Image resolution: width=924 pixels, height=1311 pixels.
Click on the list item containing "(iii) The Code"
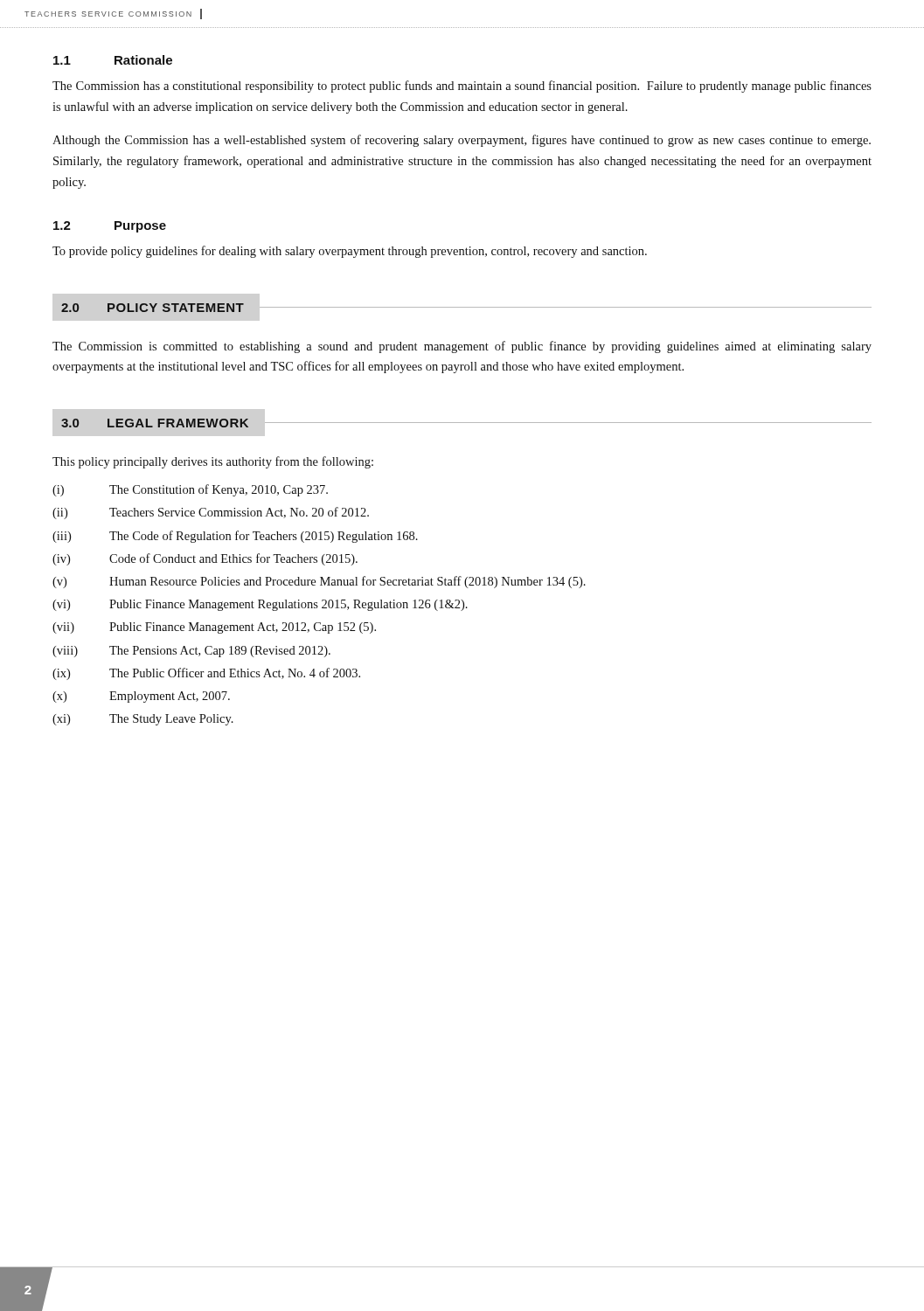point(235,537)
